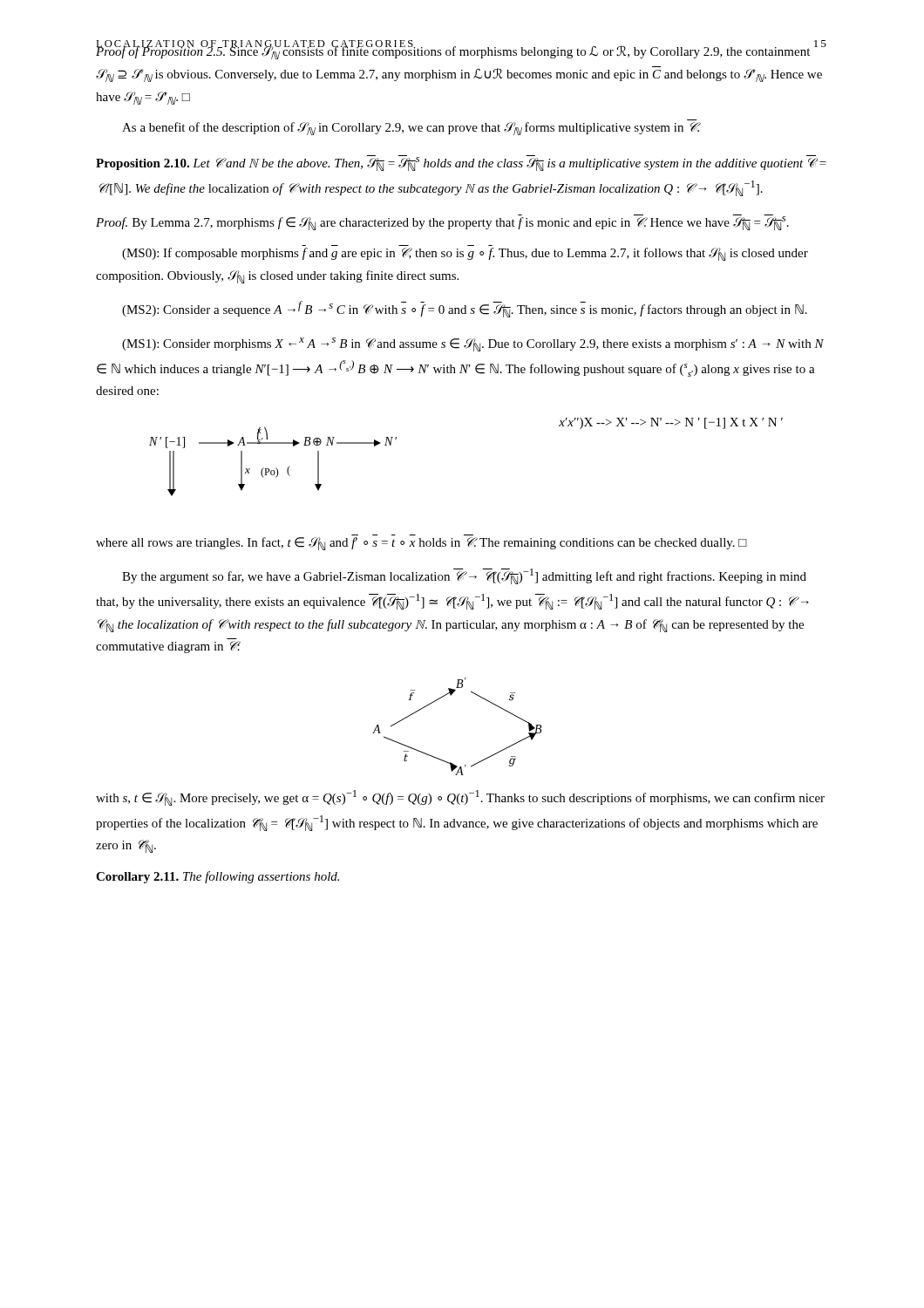
Task: Locate the text block that says "As a benefit of the"
Action: (x=462, y=129)
